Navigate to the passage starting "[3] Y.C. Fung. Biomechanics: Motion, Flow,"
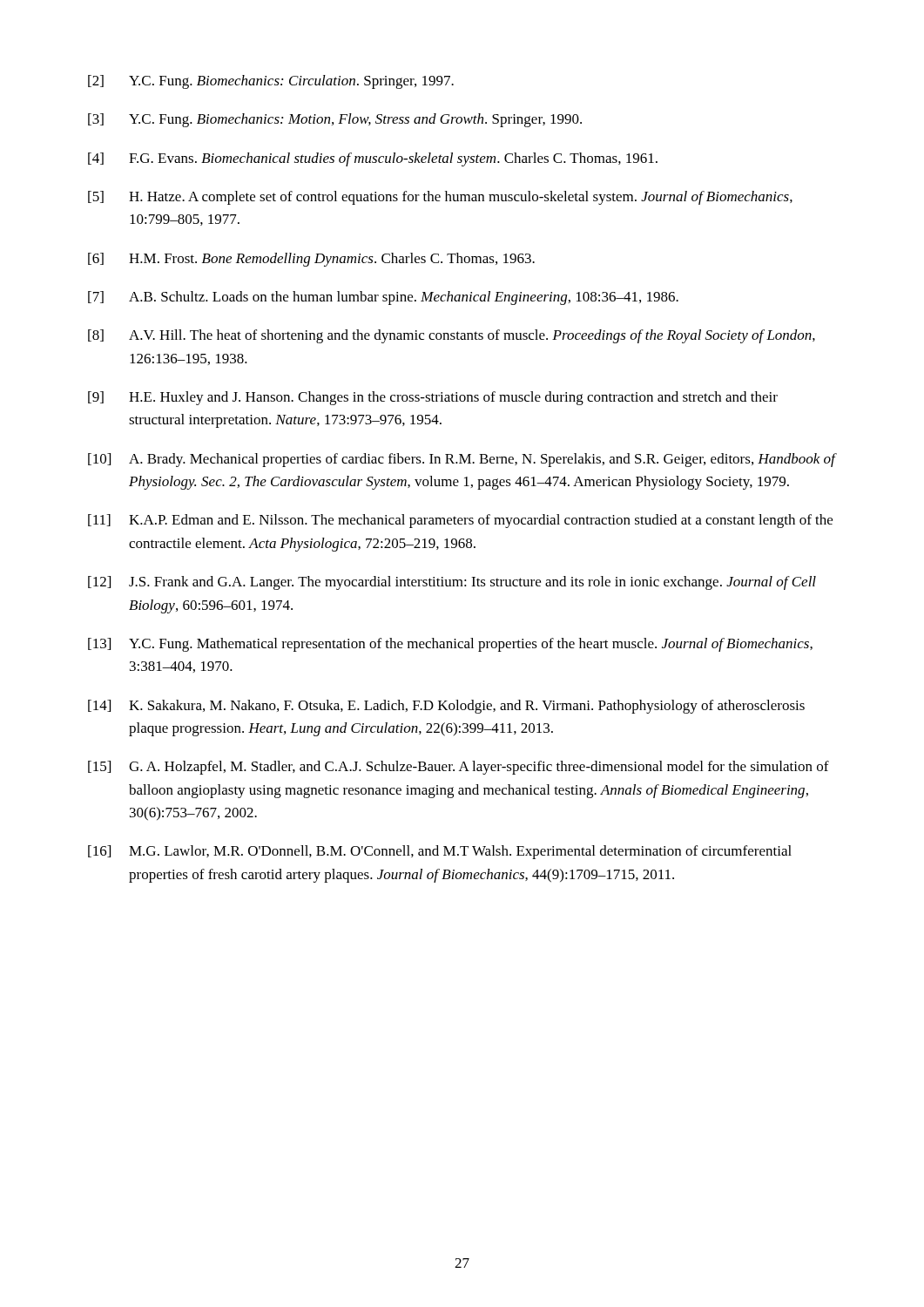Image resolution: width=924 pixels, height=1307 pixels. [x=462, y=120]
